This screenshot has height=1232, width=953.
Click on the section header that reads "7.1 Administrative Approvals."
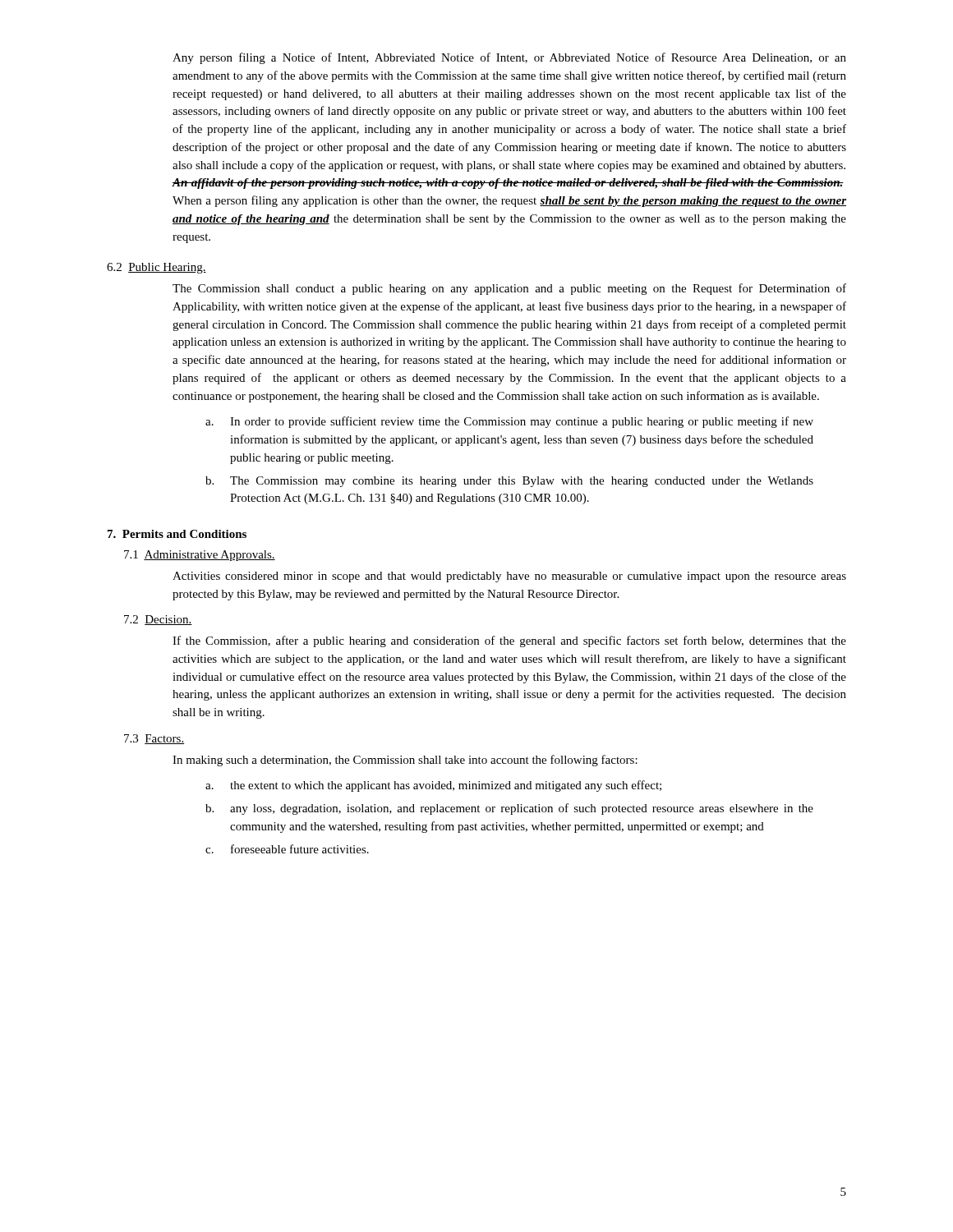(x=199, y=554)
